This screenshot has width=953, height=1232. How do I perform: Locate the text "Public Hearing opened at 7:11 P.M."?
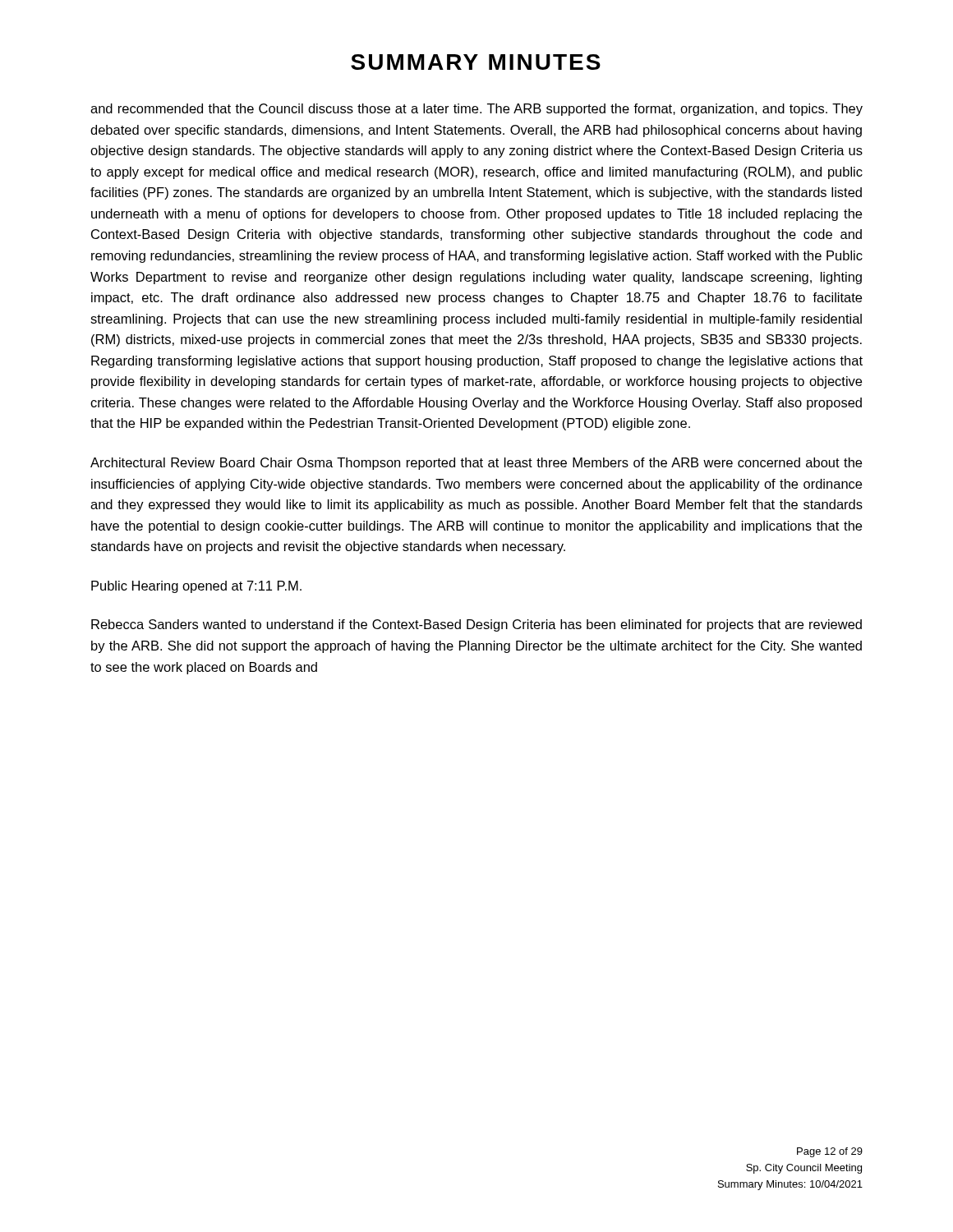point(197,585)
